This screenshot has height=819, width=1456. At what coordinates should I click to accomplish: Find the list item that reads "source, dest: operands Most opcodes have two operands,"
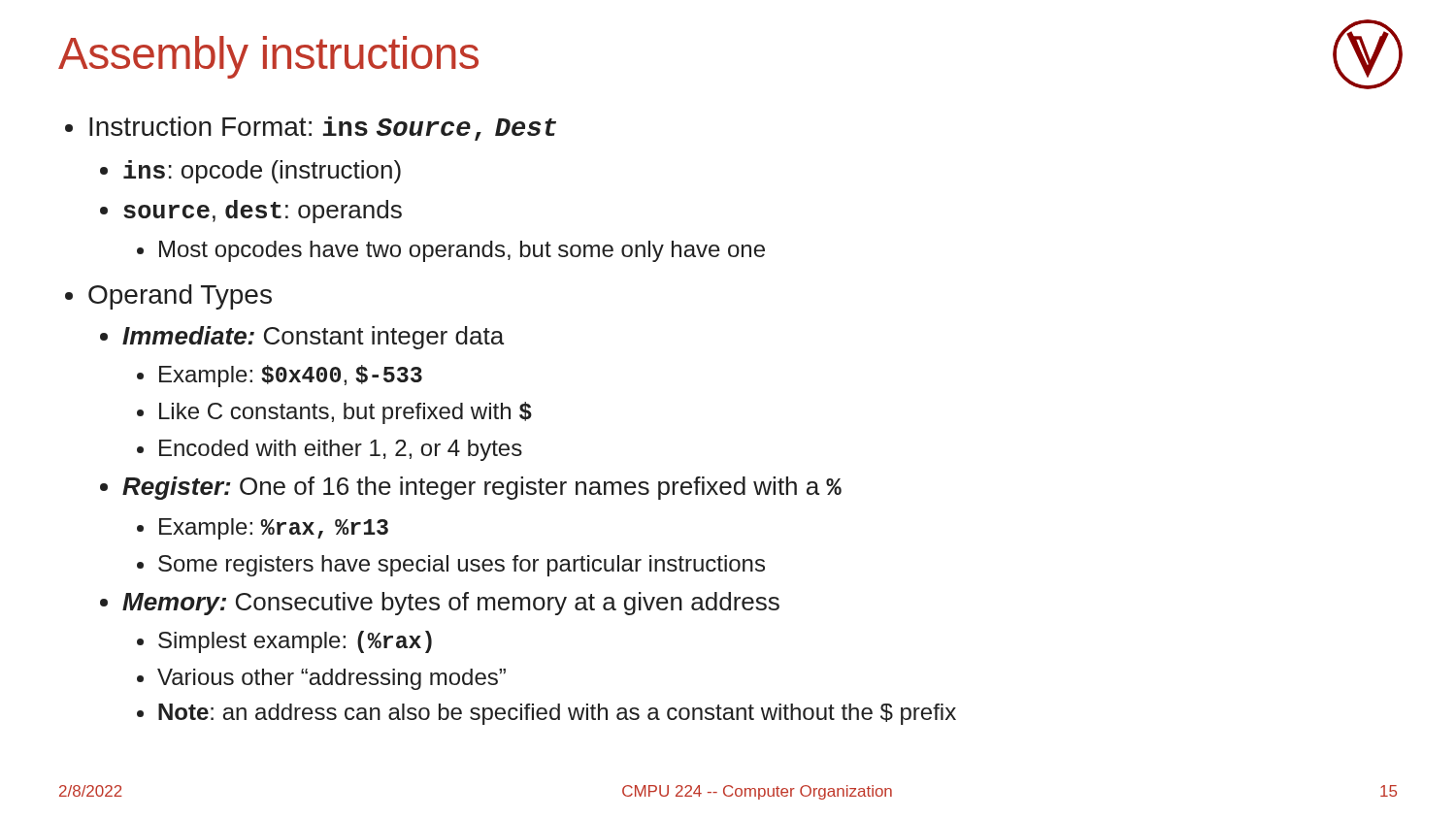tap(263, 212)
